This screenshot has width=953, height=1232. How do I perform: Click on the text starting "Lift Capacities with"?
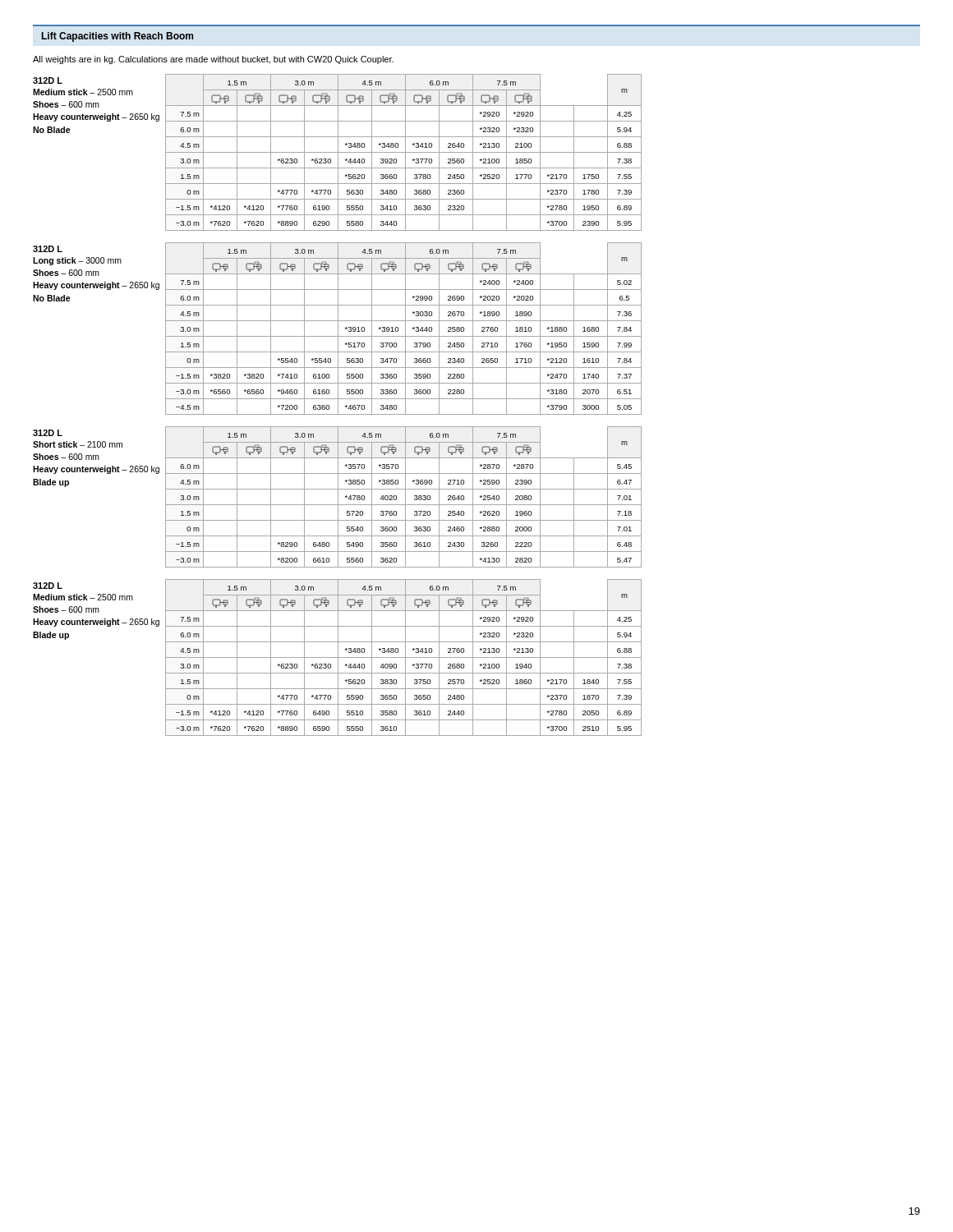click(118, 36)
